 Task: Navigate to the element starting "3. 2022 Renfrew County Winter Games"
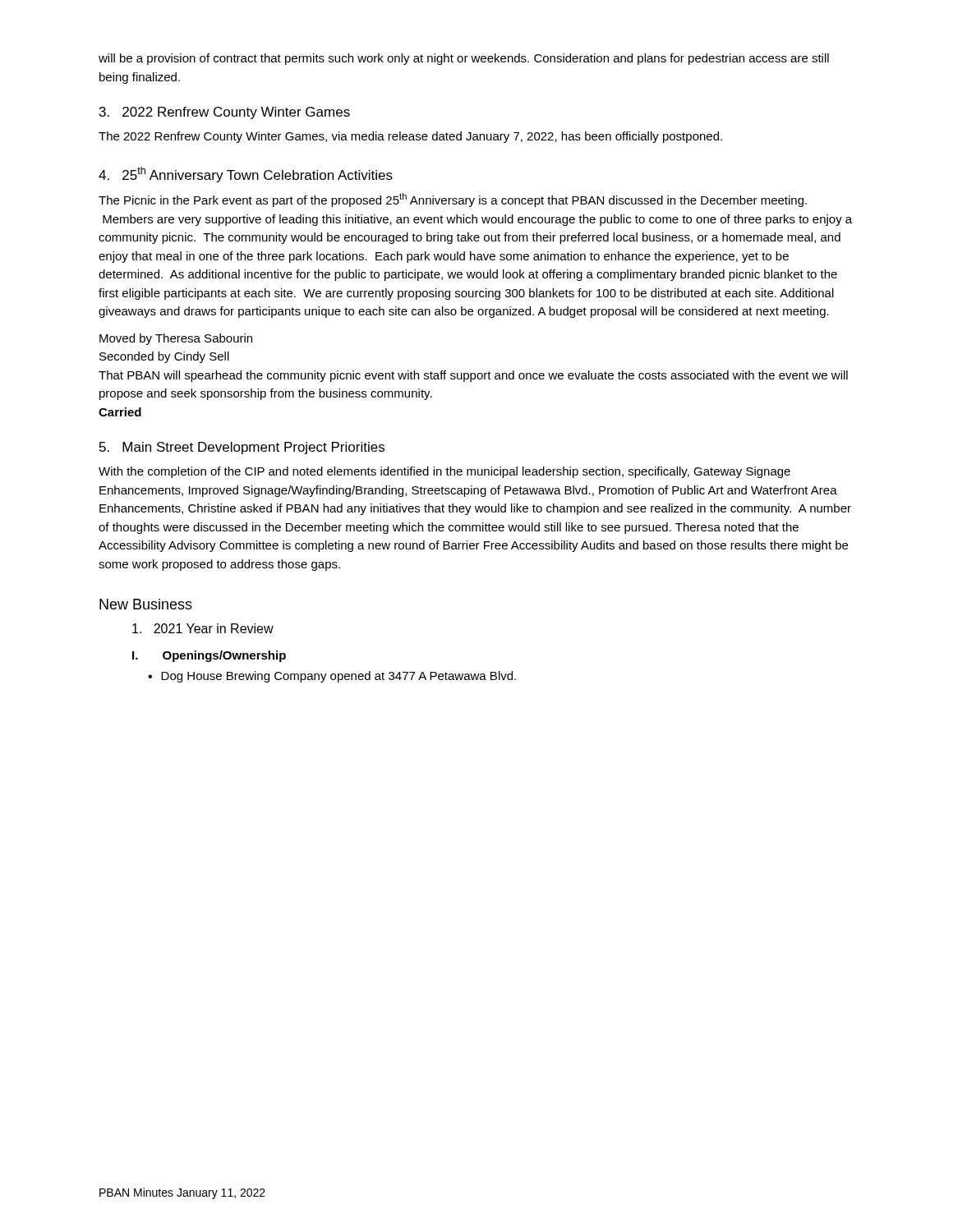tap(224, 112)
